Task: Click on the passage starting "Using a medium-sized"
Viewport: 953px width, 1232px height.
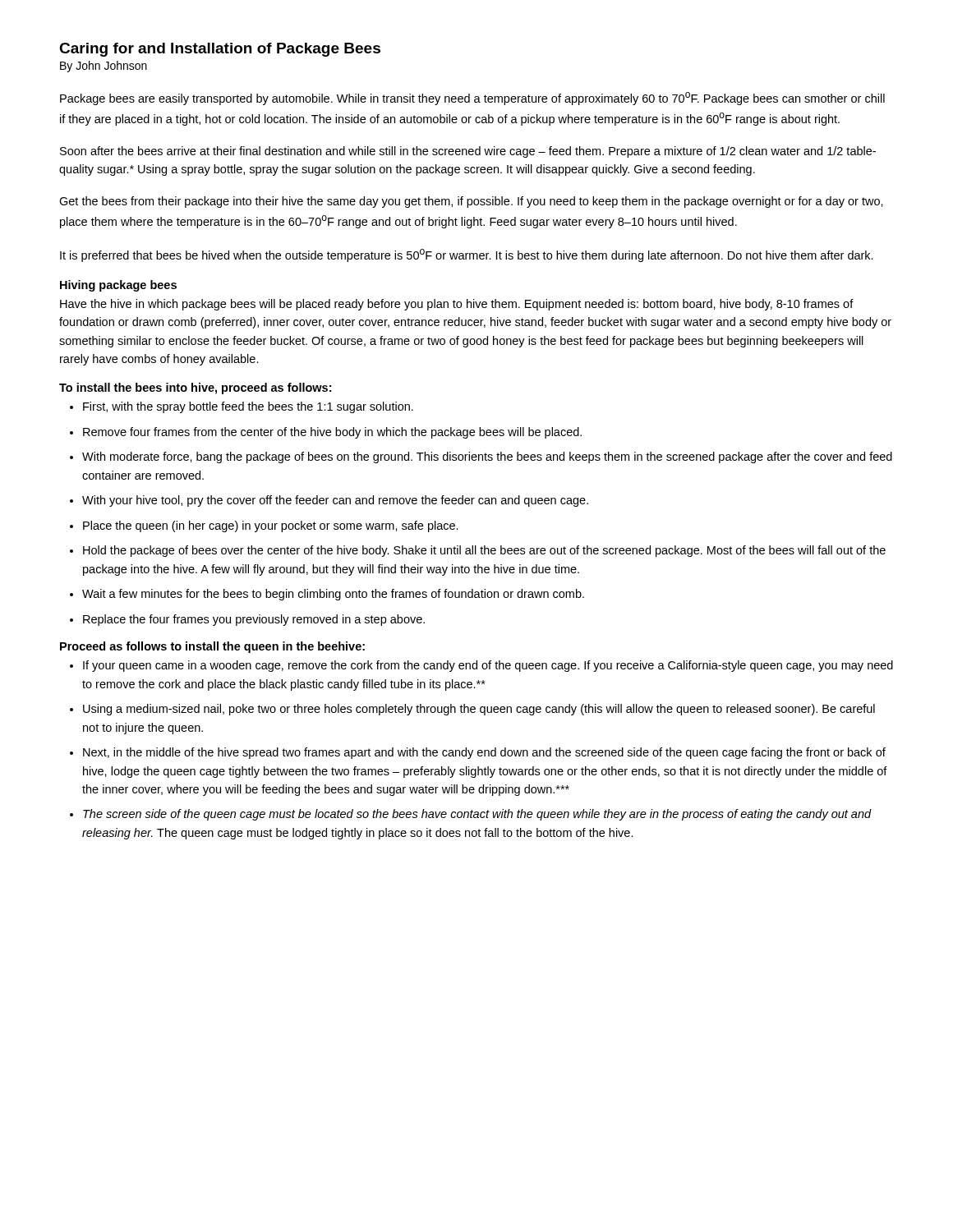Action: pyautogui.click(x=479, y=718)
